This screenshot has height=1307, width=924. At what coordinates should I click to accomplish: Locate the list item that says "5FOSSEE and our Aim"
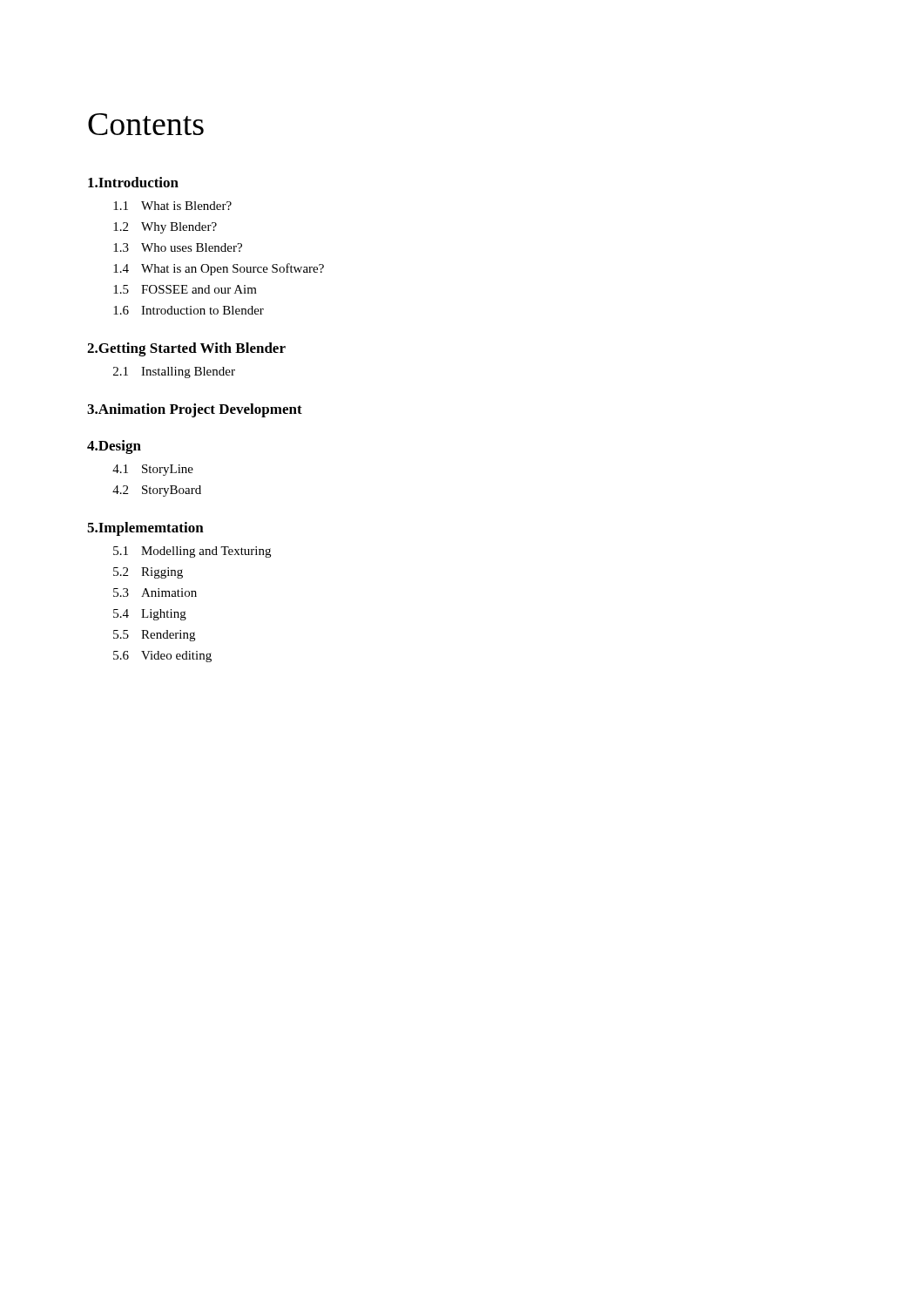click(185, 289)
